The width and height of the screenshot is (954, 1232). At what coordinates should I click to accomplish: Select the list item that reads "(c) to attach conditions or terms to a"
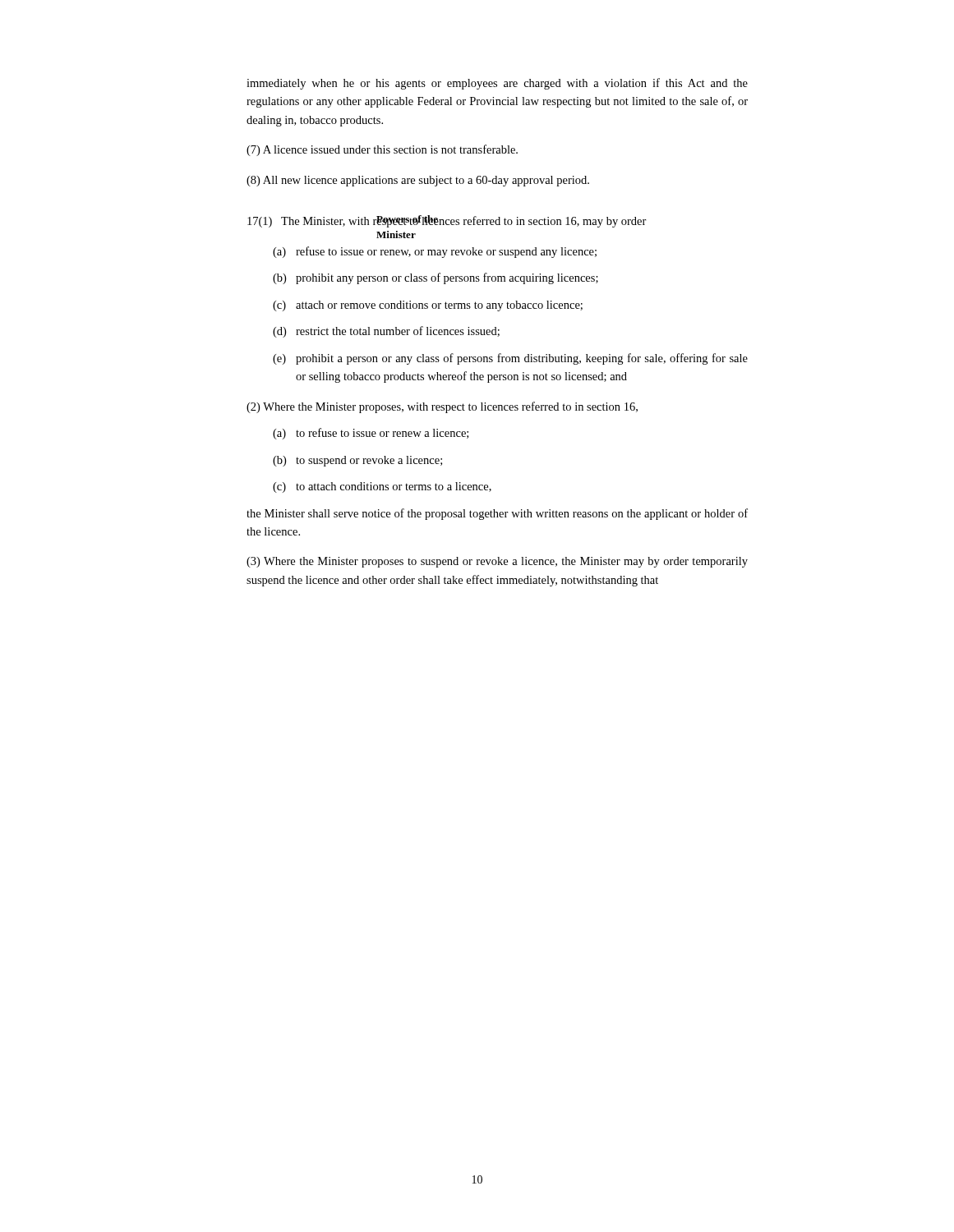coord(382,487)
